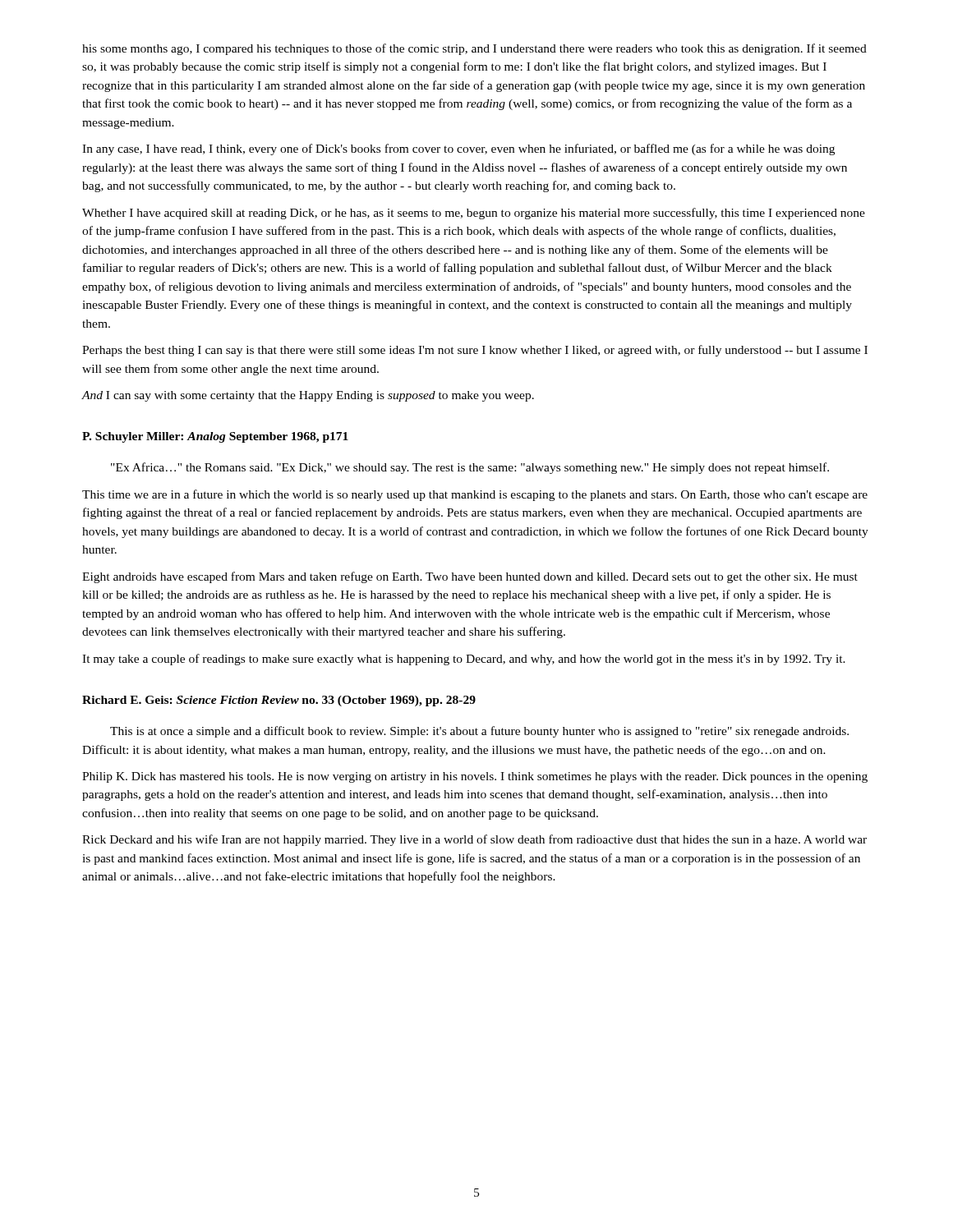Screen dimensions: 1232x953
Task: Locate the section header that opens with "Richard E. Geis: Science Fiction Review no."
Action: click(476, 700)
